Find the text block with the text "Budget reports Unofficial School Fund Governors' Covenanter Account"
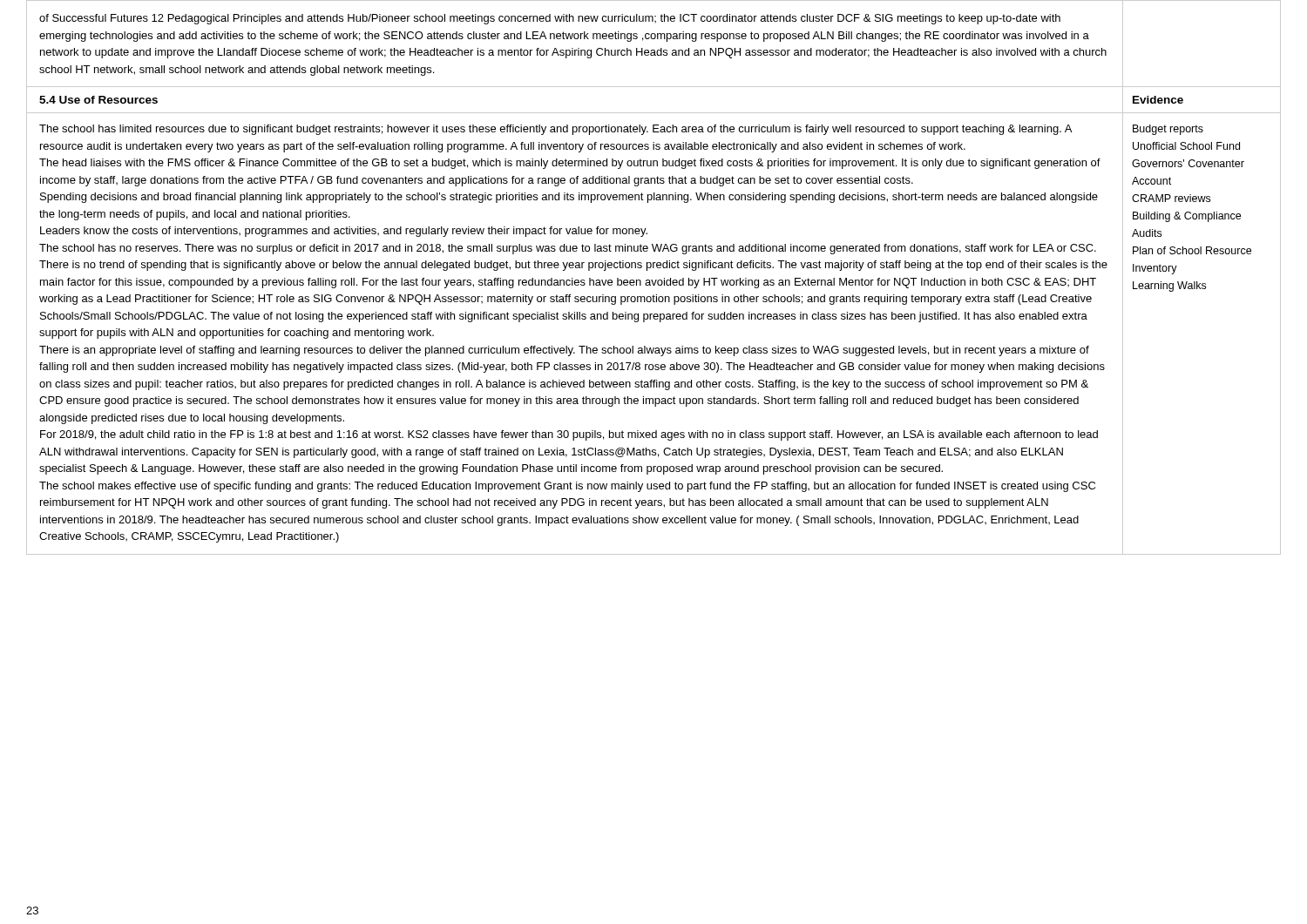The image size is (1307, 924). (1192, 207)
